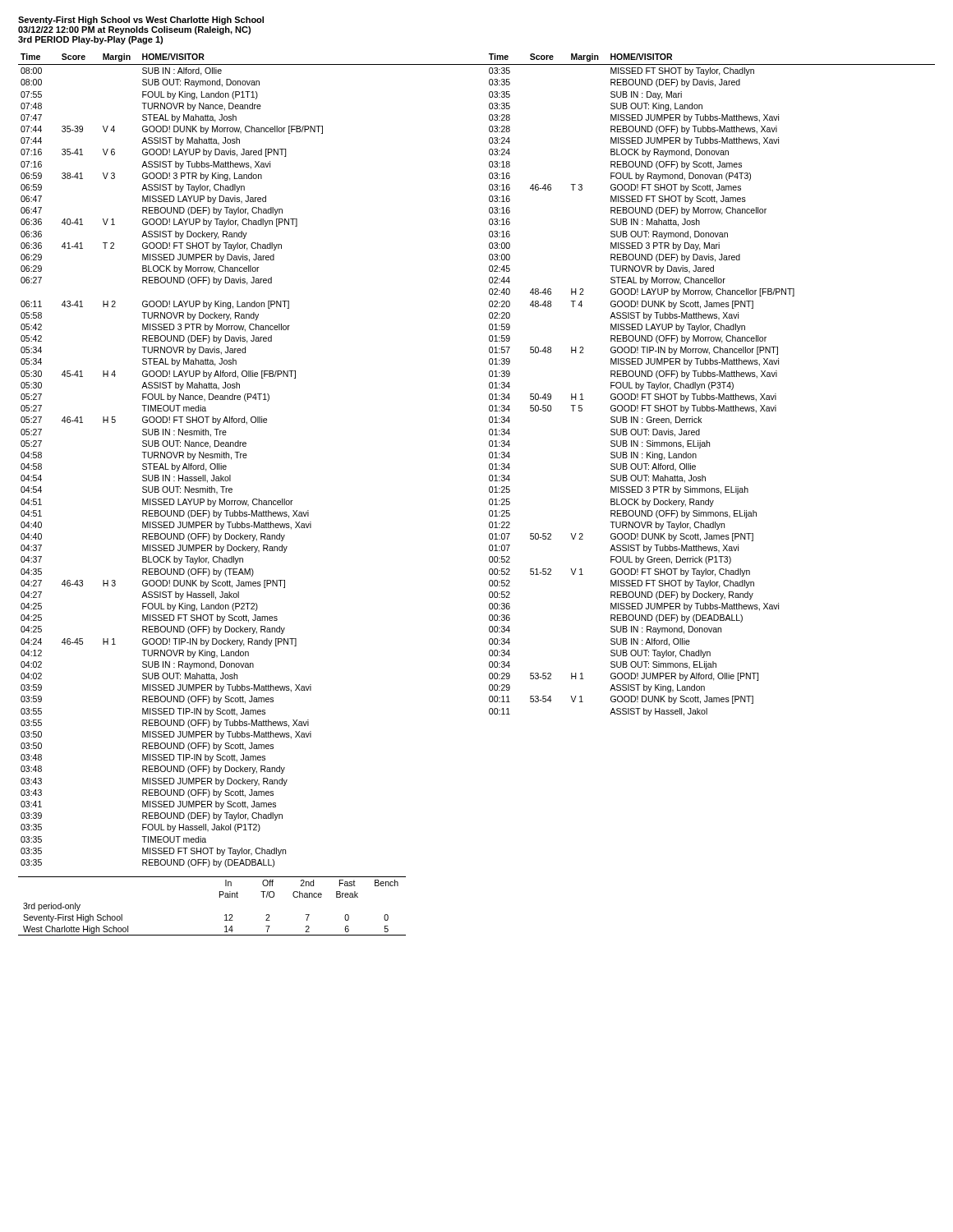Image resolution: width=953 pixels, height=1232 pixels.
Task: Locate the table with the text "SUB OUT: Nance, Deandre"
Action: 476,460
